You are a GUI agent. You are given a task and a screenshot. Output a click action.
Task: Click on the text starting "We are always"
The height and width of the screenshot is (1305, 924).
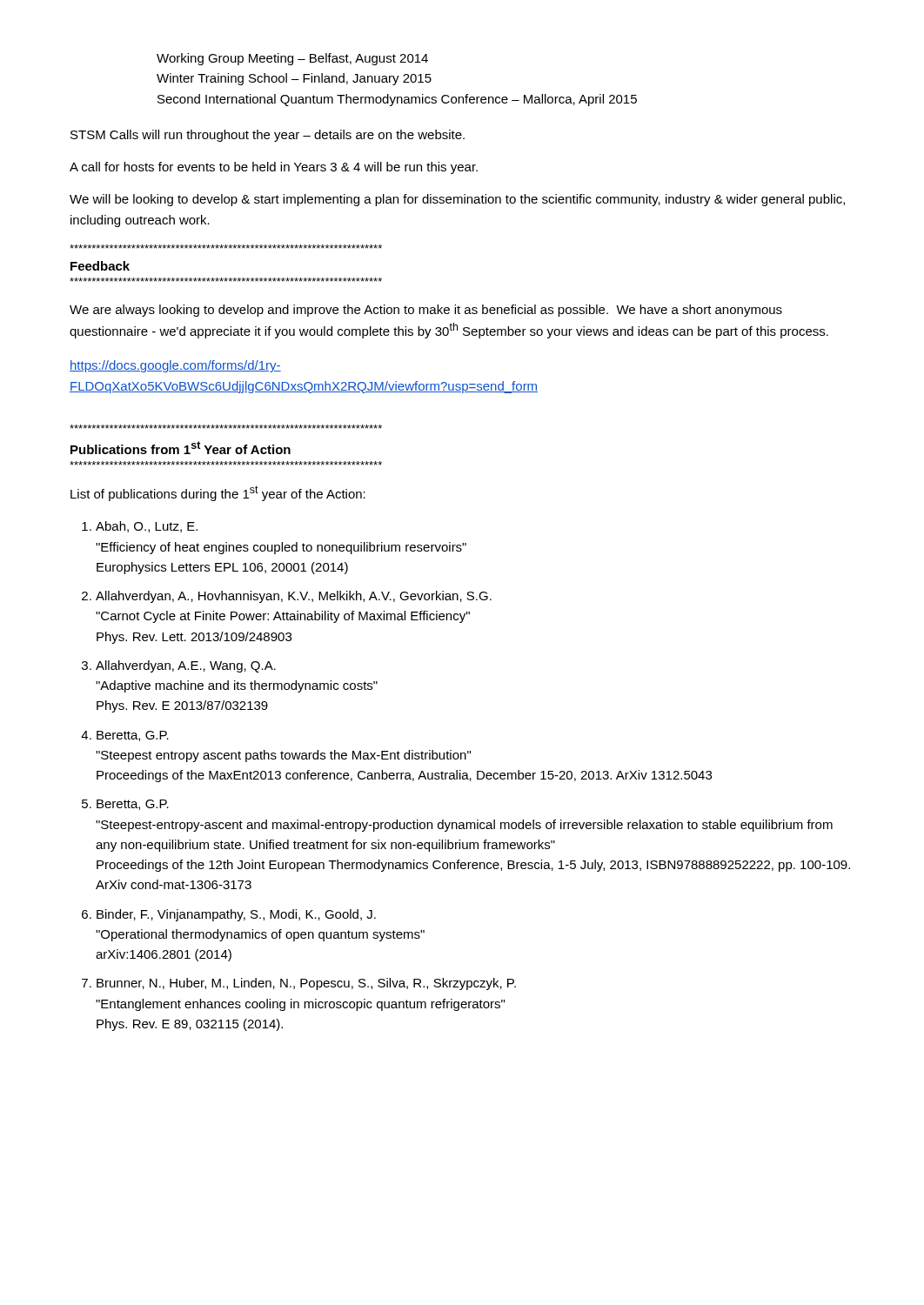(449, 320)
